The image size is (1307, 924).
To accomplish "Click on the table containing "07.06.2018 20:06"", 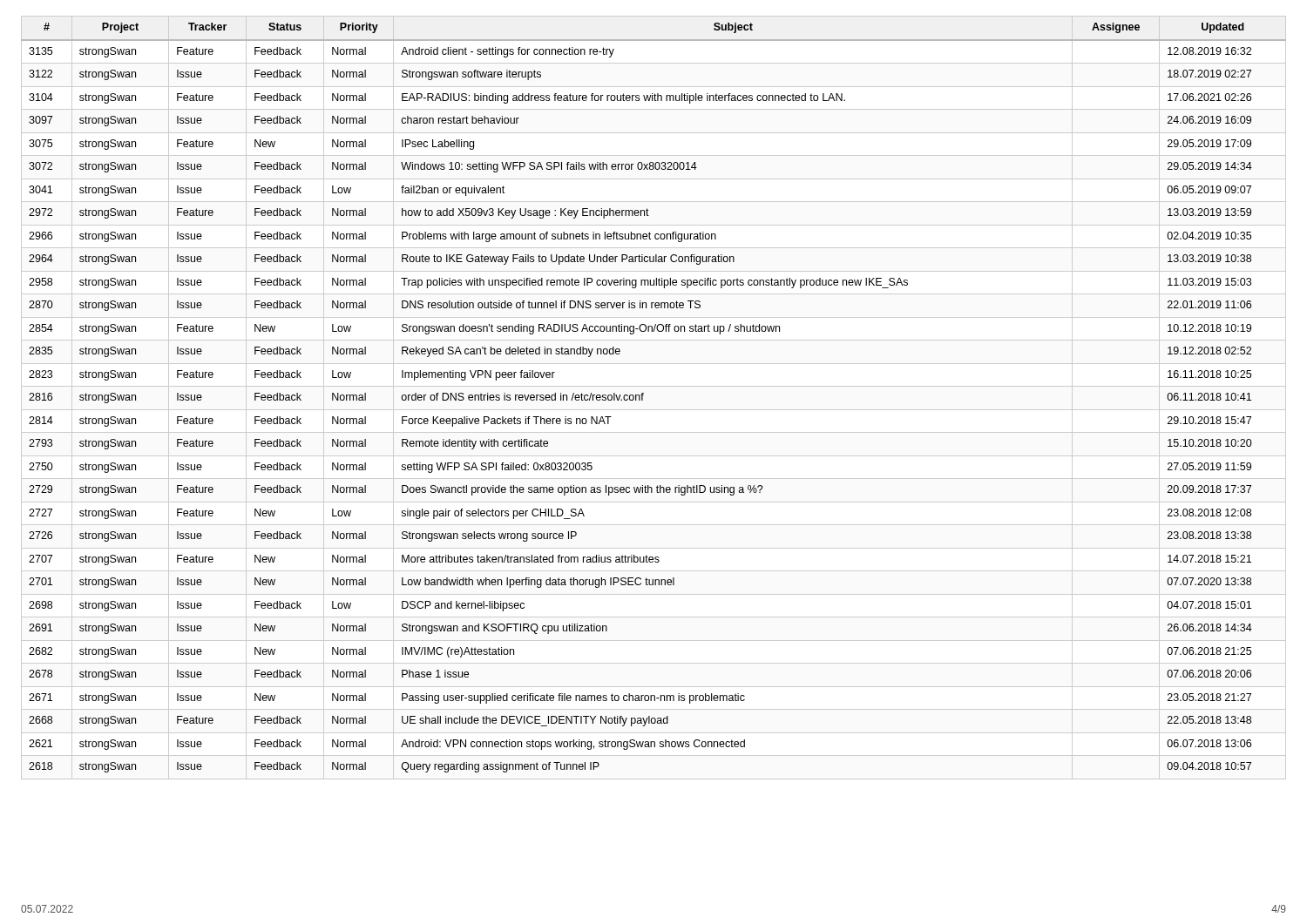I will (x=654, y=397).
